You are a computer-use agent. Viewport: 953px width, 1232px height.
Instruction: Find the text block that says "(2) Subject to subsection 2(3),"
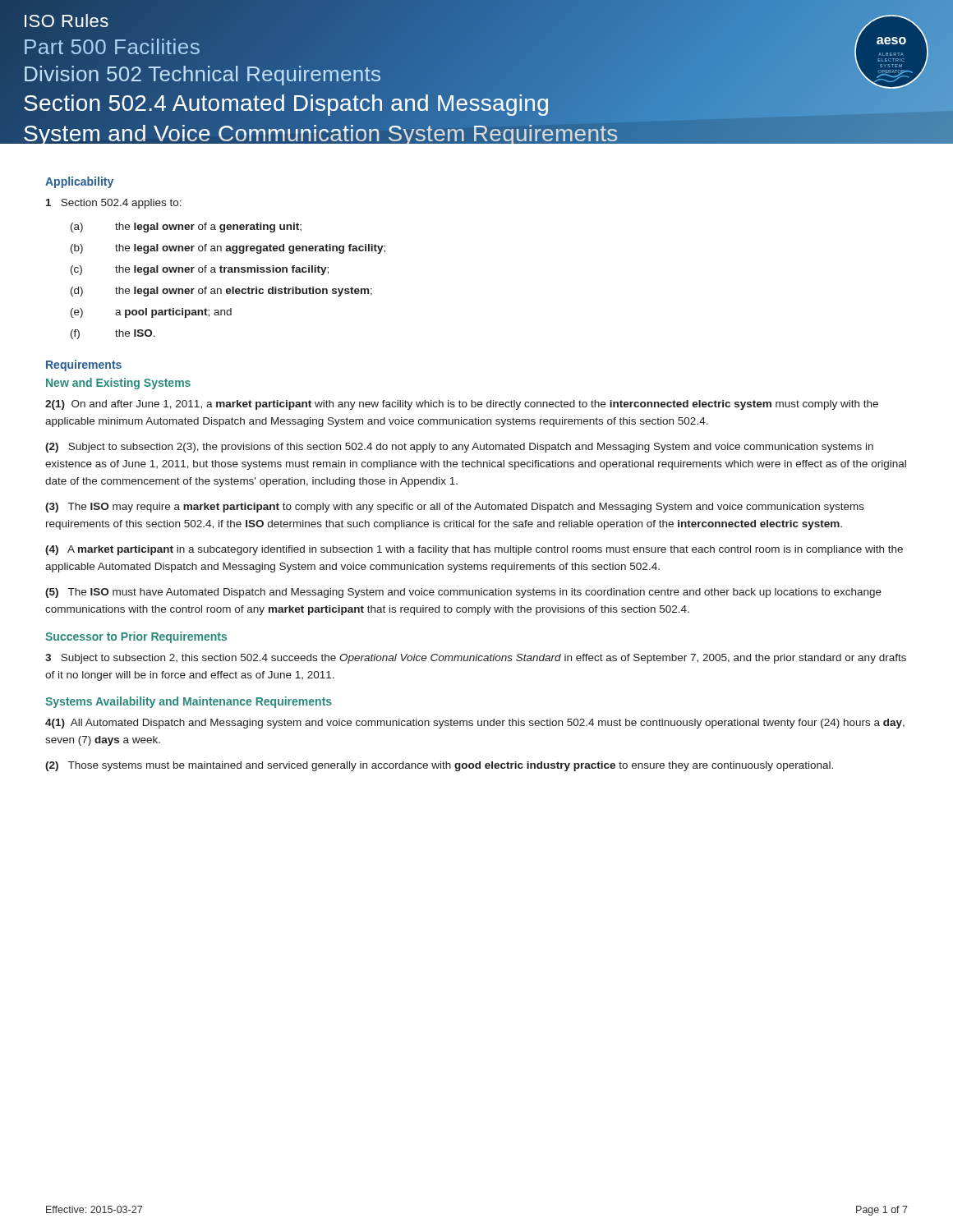(x=476, y=464)
